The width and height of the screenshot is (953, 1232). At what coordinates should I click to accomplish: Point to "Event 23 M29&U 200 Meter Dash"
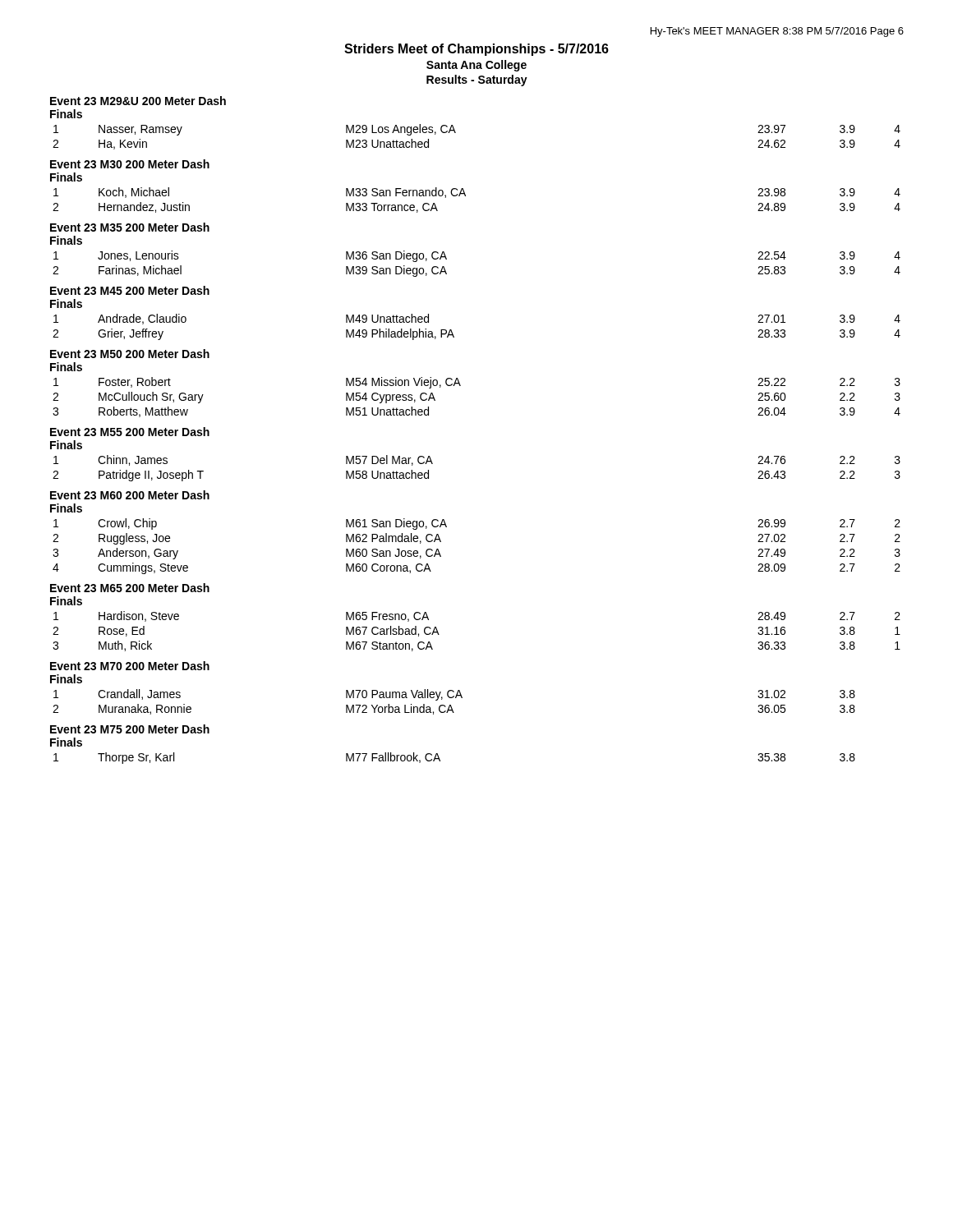click(x=138, y=101)
